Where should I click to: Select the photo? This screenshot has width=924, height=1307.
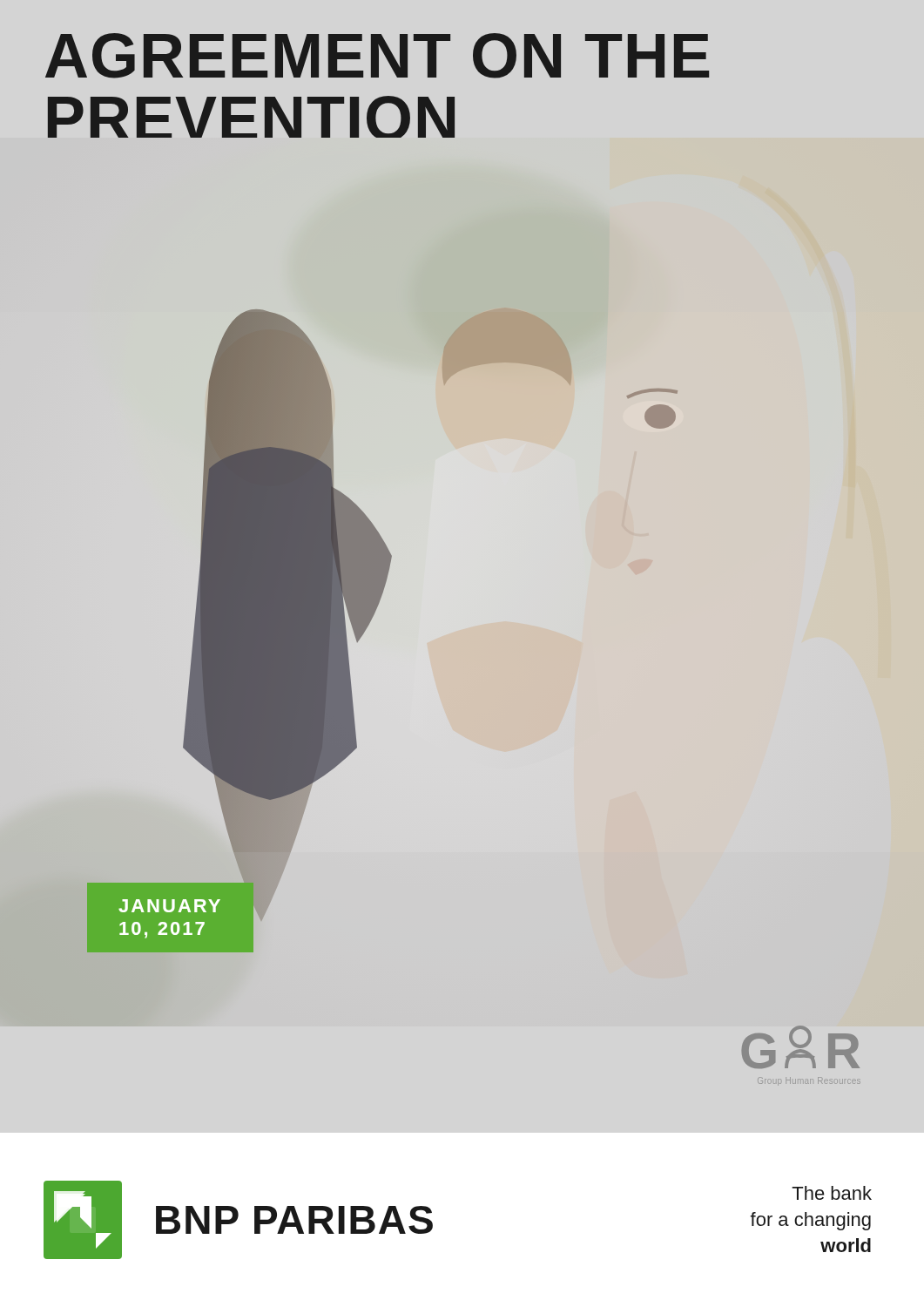coord(462,582)
